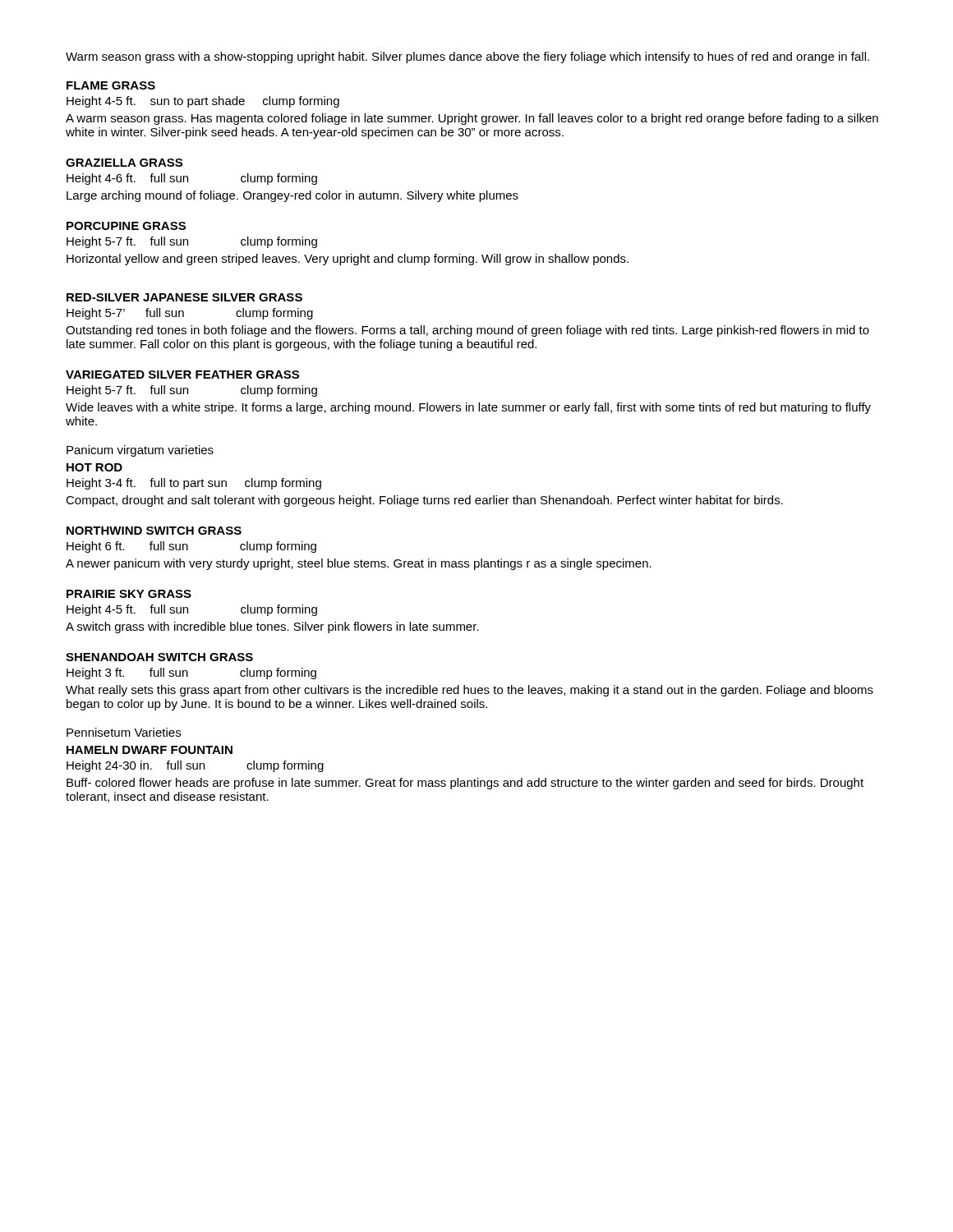Select the text block starting "RED-SILVER JAPANESE SILVER GRASS"
Viewport: 953px width, 1232px height.
tap(184, 297)
